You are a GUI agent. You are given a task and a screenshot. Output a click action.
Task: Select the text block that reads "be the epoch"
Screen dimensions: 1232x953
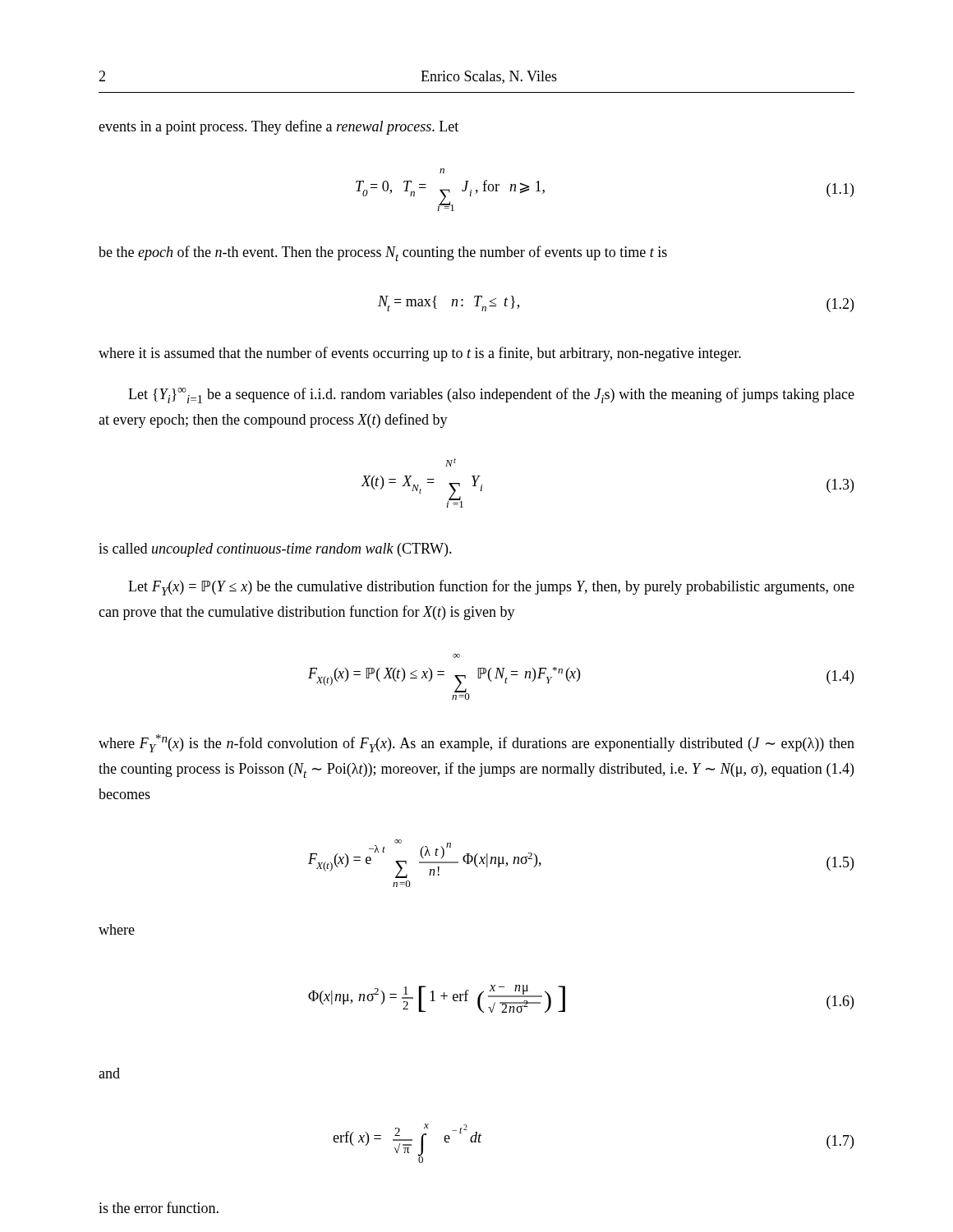pyautogui.click(x=383, y=253)
